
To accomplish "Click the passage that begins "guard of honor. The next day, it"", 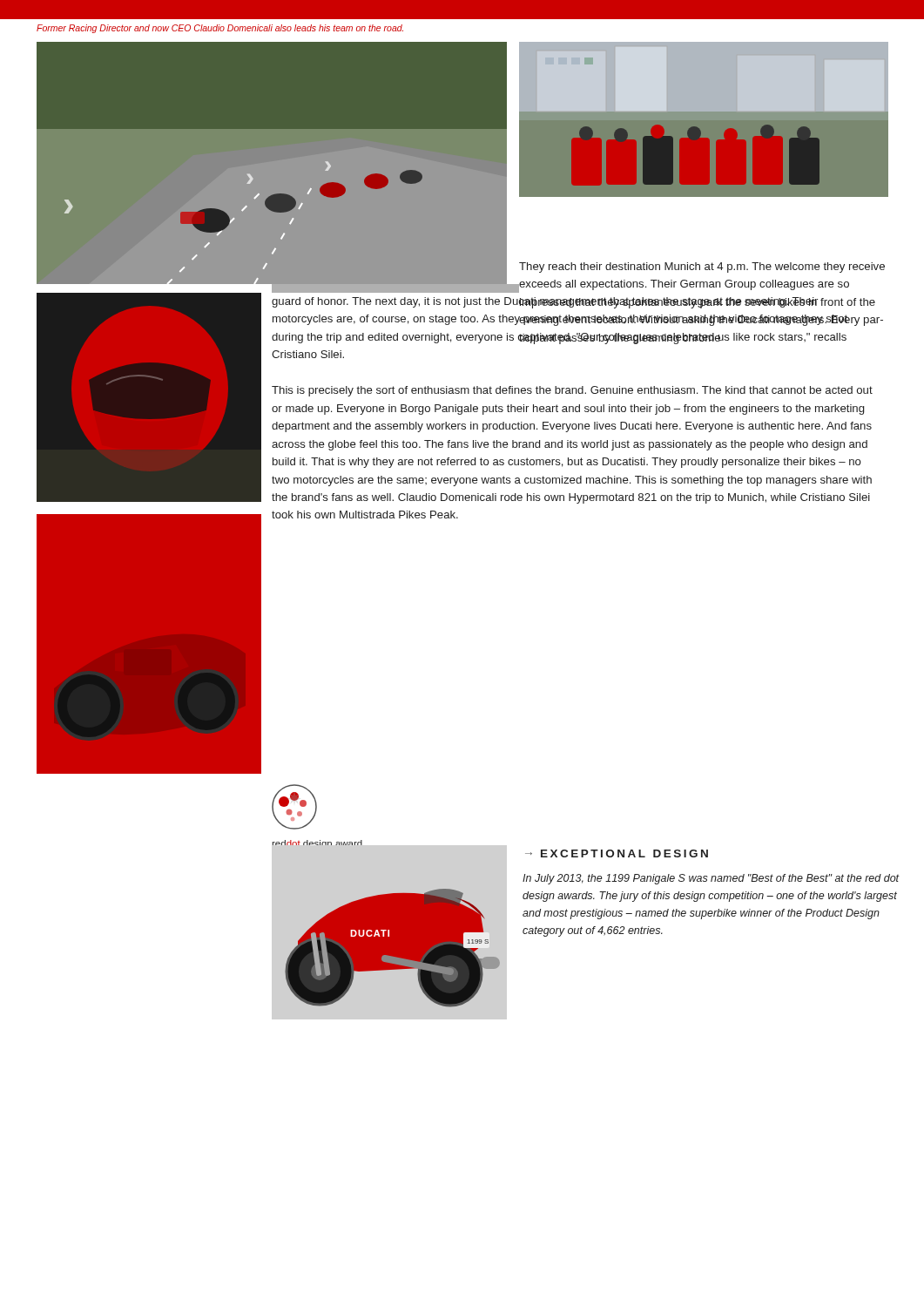I will (572, 408).
